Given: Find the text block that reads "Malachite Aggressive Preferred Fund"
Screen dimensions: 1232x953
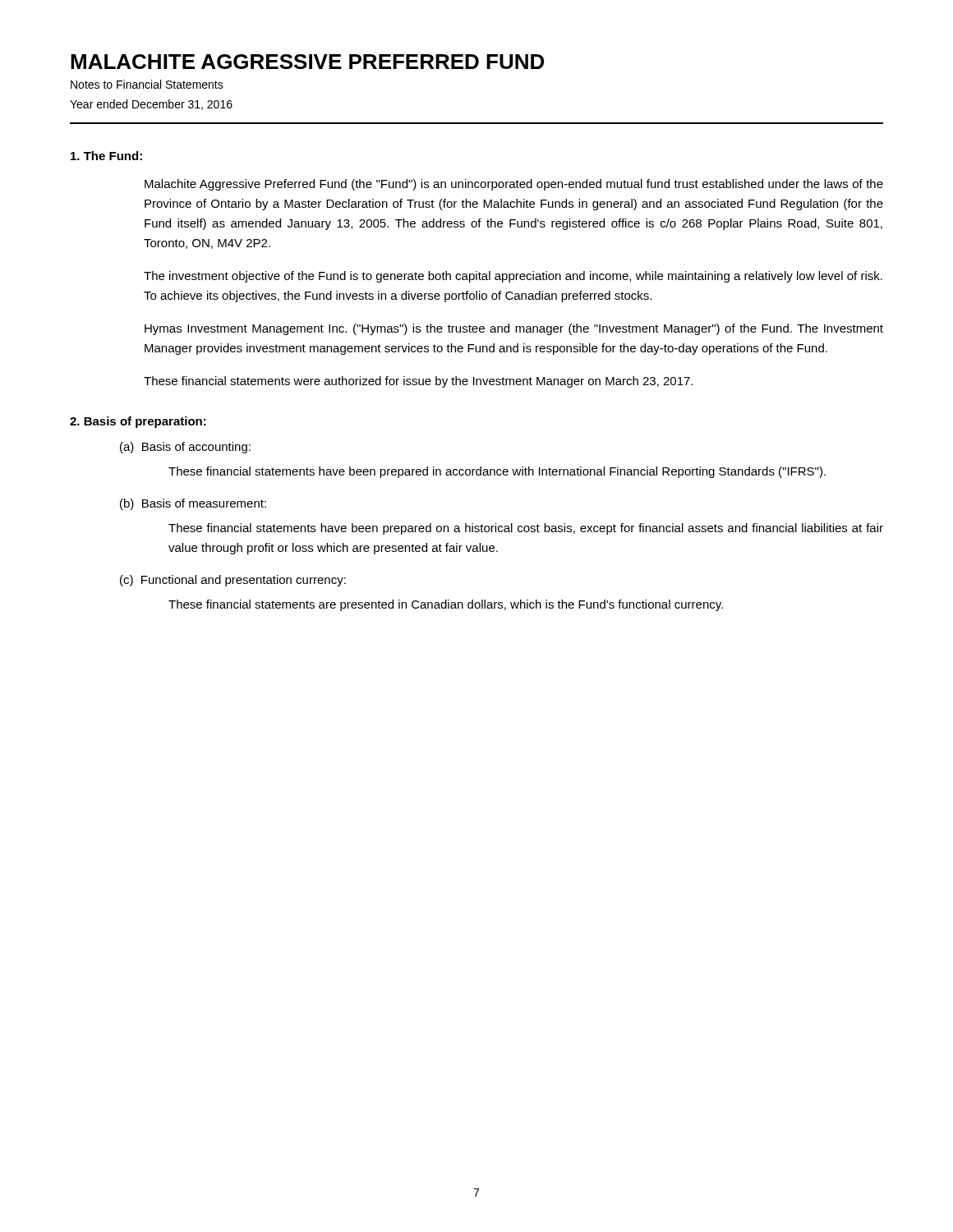Looking at the screenshot, I should tap(513, 213).
